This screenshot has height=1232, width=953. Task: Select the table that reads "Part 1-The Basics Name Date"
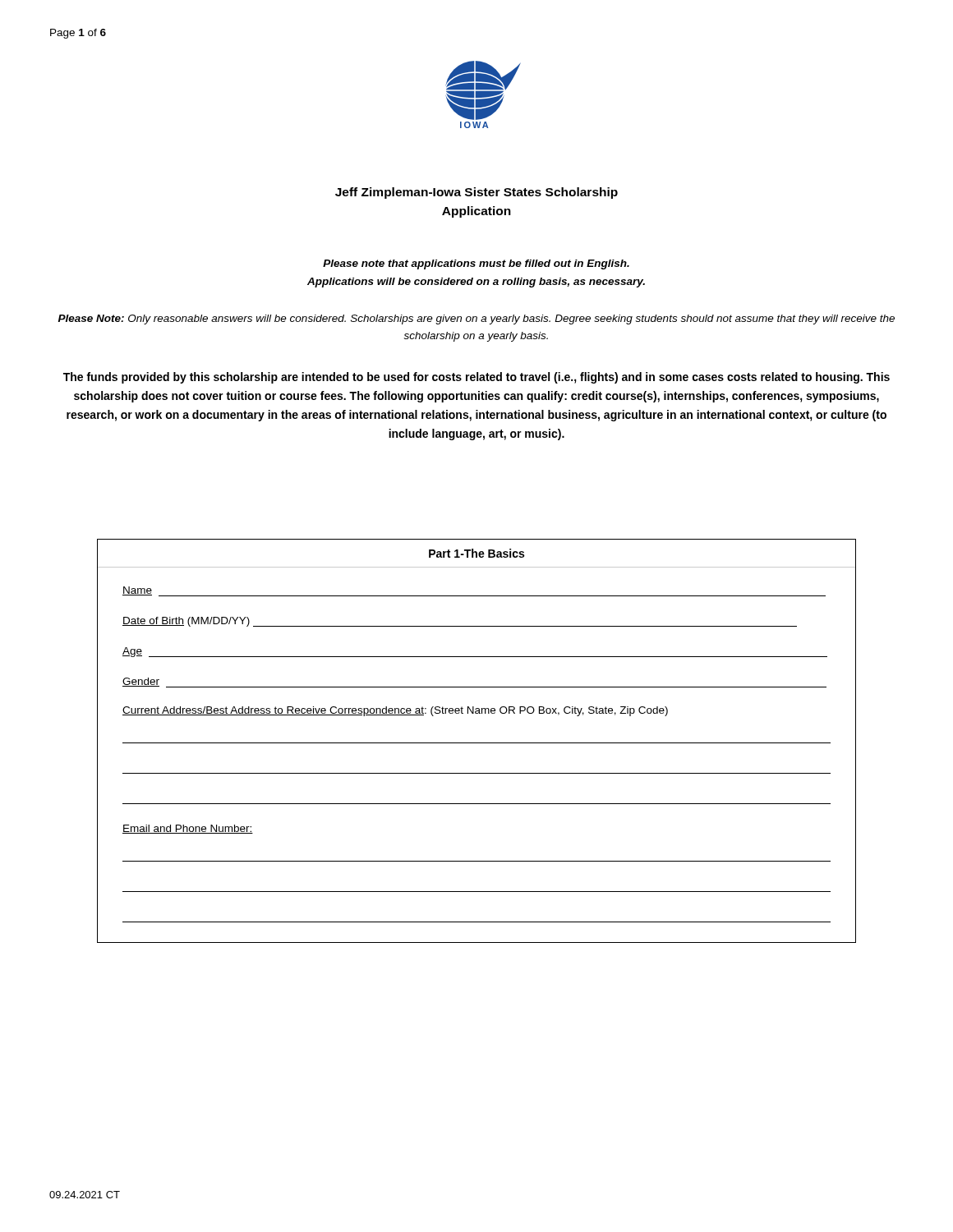tap(476, 741)
